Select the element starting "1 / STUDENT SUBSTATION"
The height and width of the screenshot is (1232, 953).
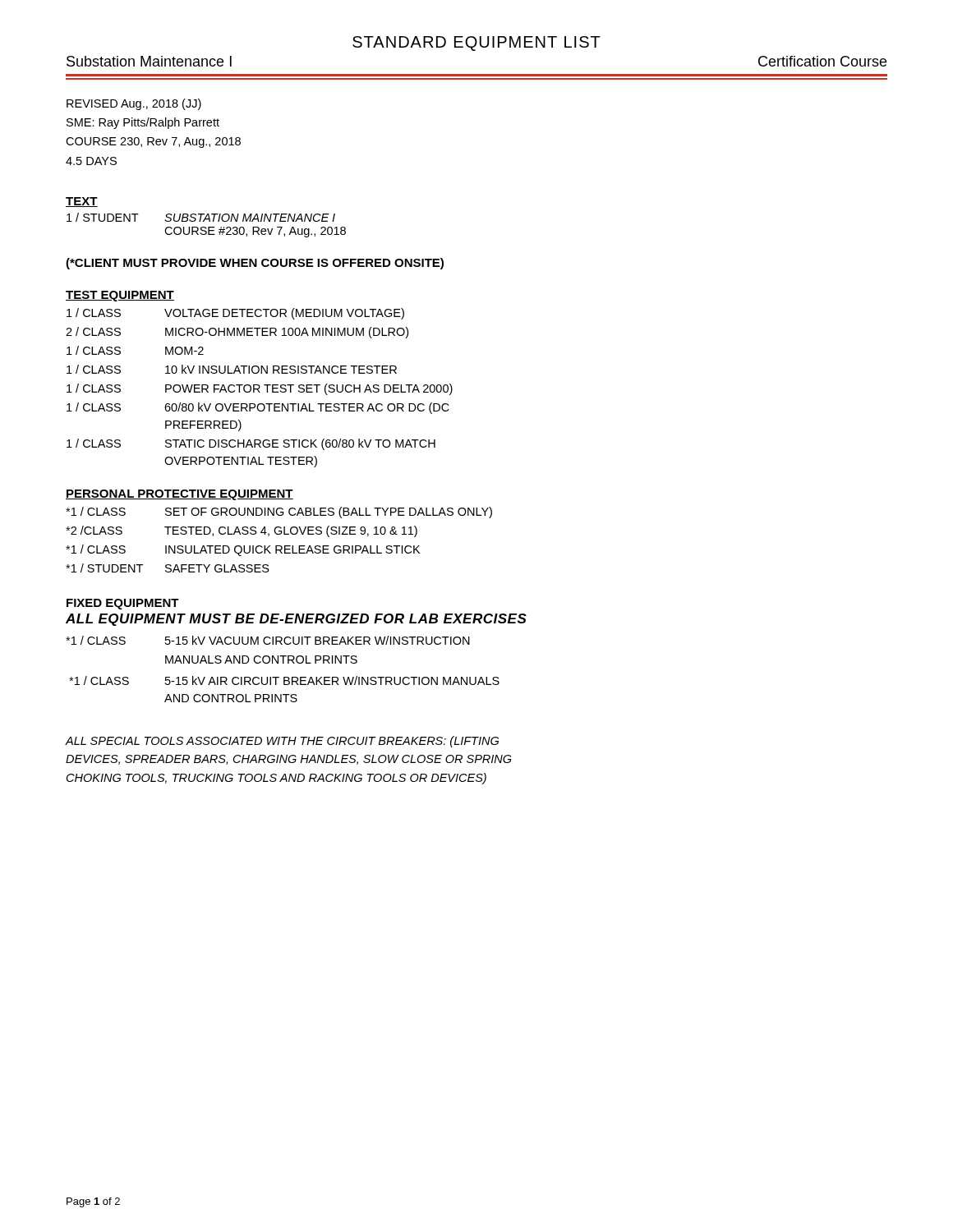pos(201,217)
